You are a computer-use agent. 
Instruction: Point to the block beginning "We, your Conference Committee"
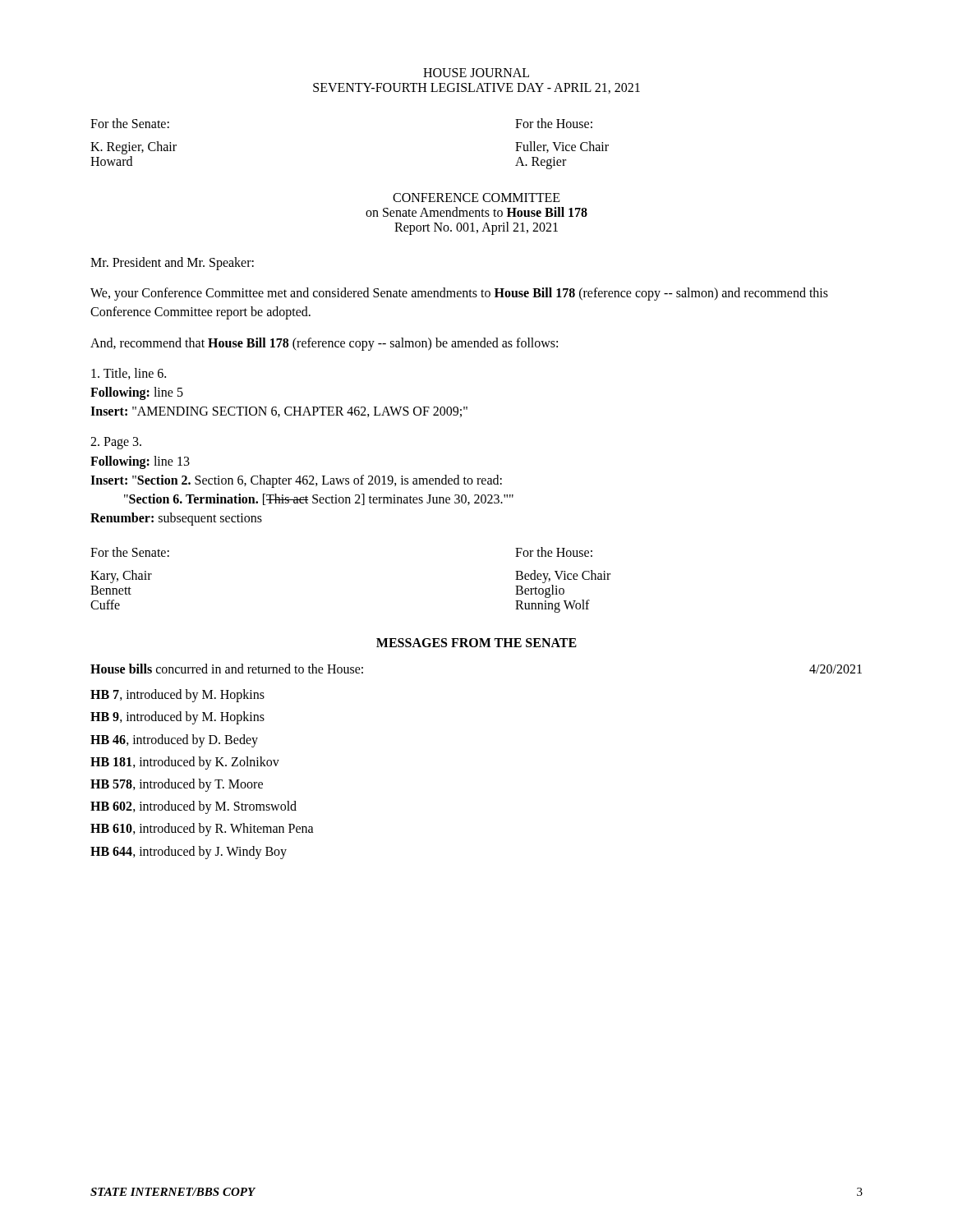(x=476, y=303)
